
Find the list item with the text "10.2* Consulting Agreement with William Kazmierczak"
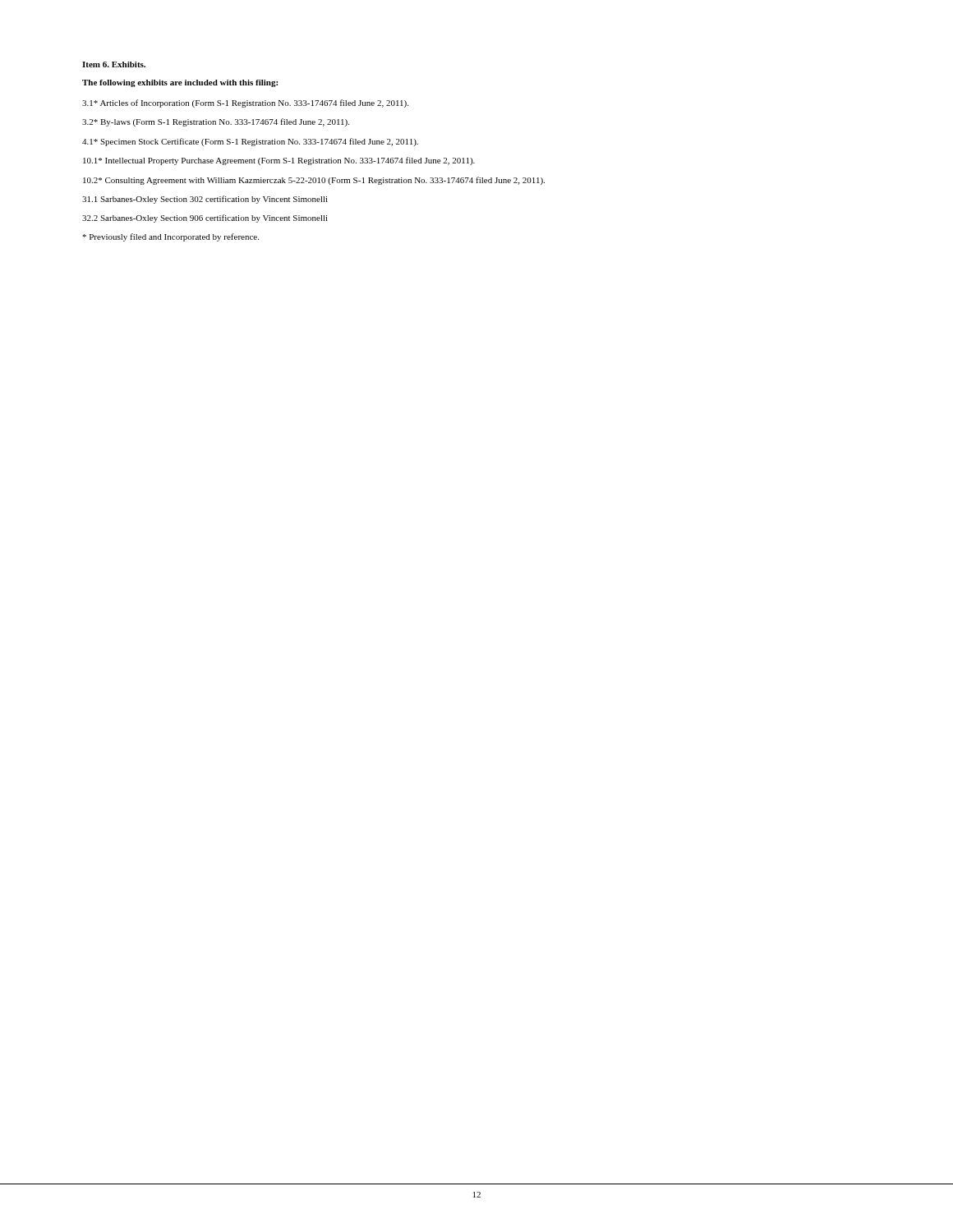click(x=314, y=180)
